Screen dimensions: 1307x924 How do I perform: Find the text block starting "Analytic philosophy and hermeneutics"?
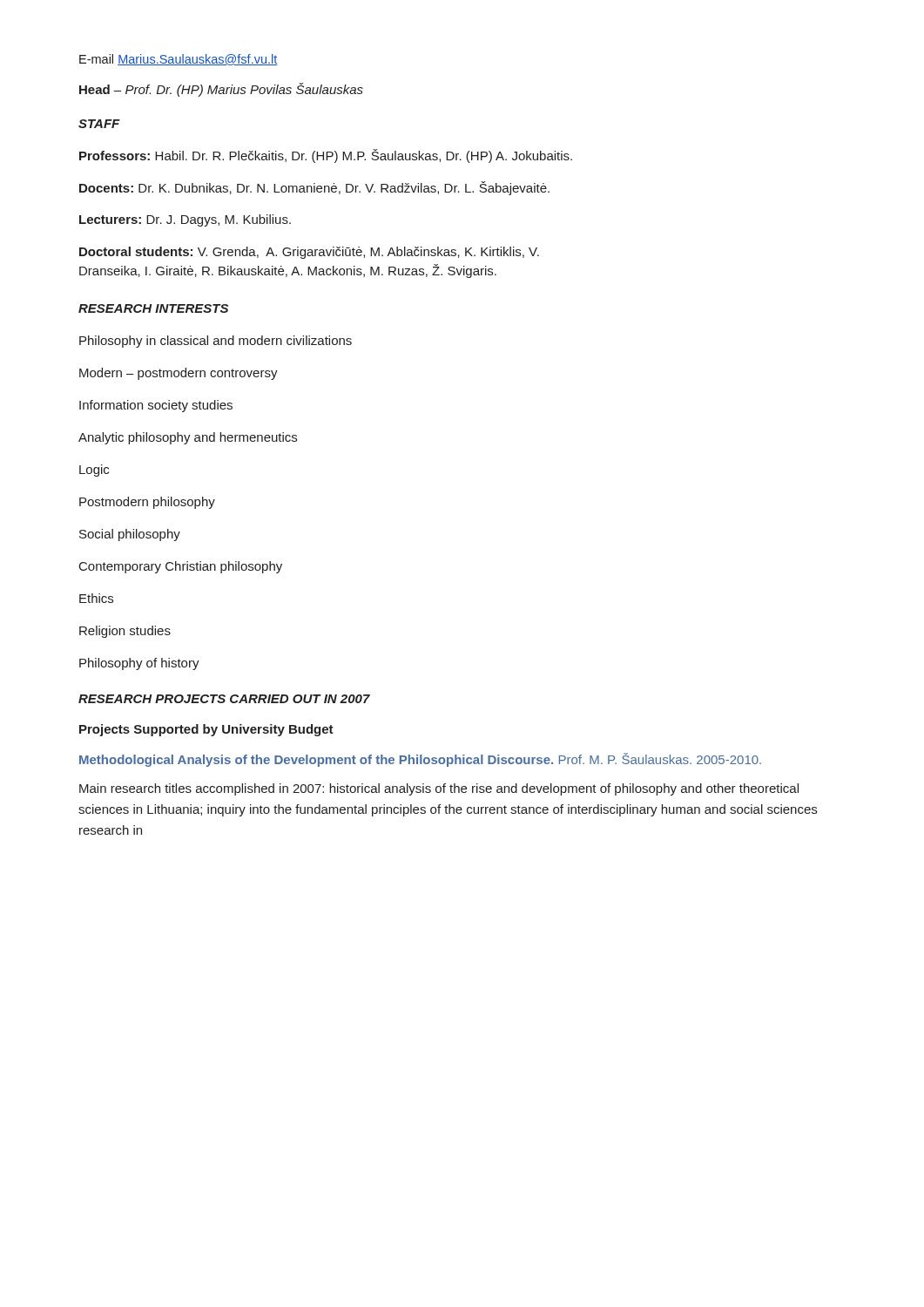188,437
